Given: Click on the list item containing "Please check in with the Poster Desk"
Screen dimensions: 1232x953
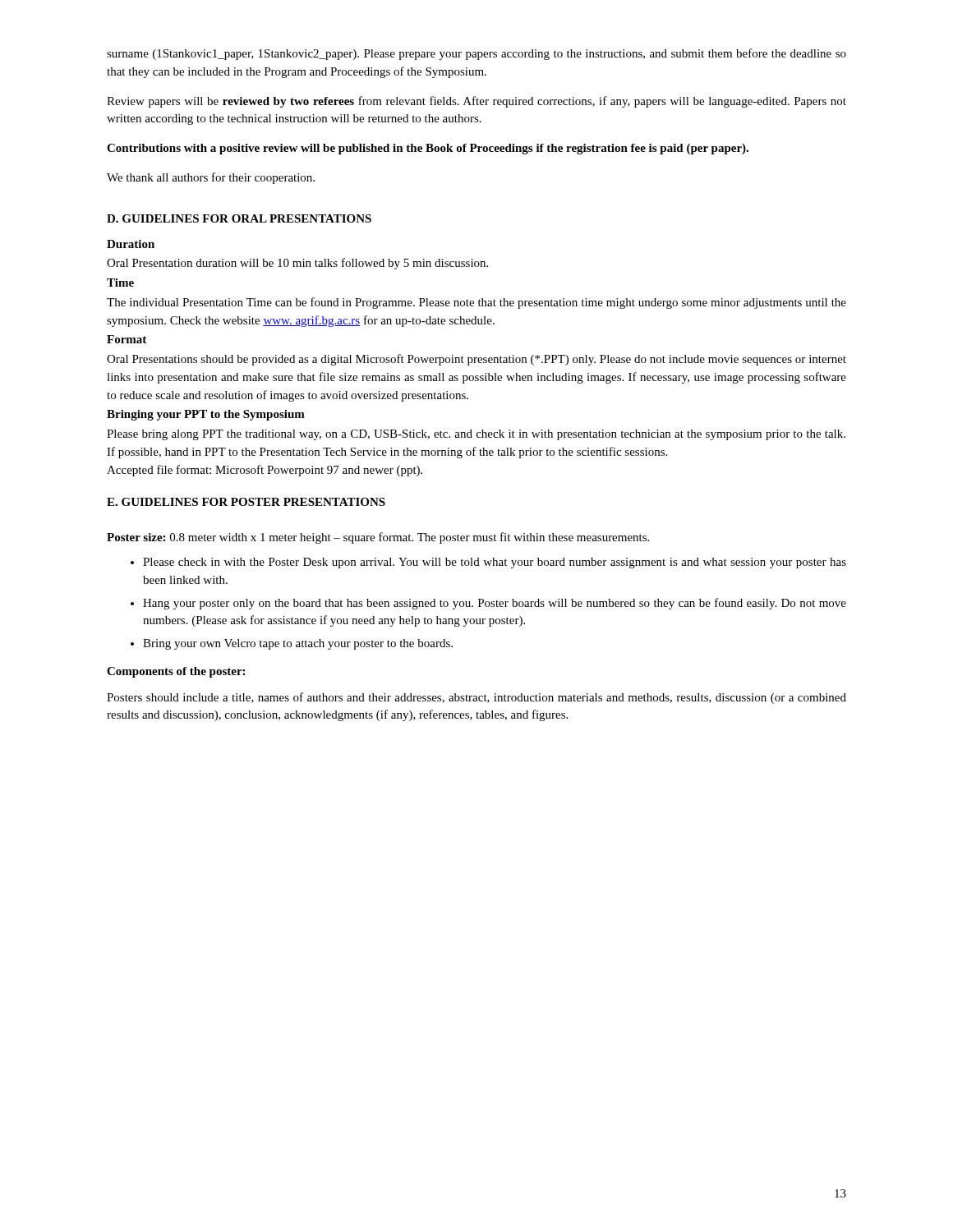Looking at the screenshot, I should click(x=495, y=571).
